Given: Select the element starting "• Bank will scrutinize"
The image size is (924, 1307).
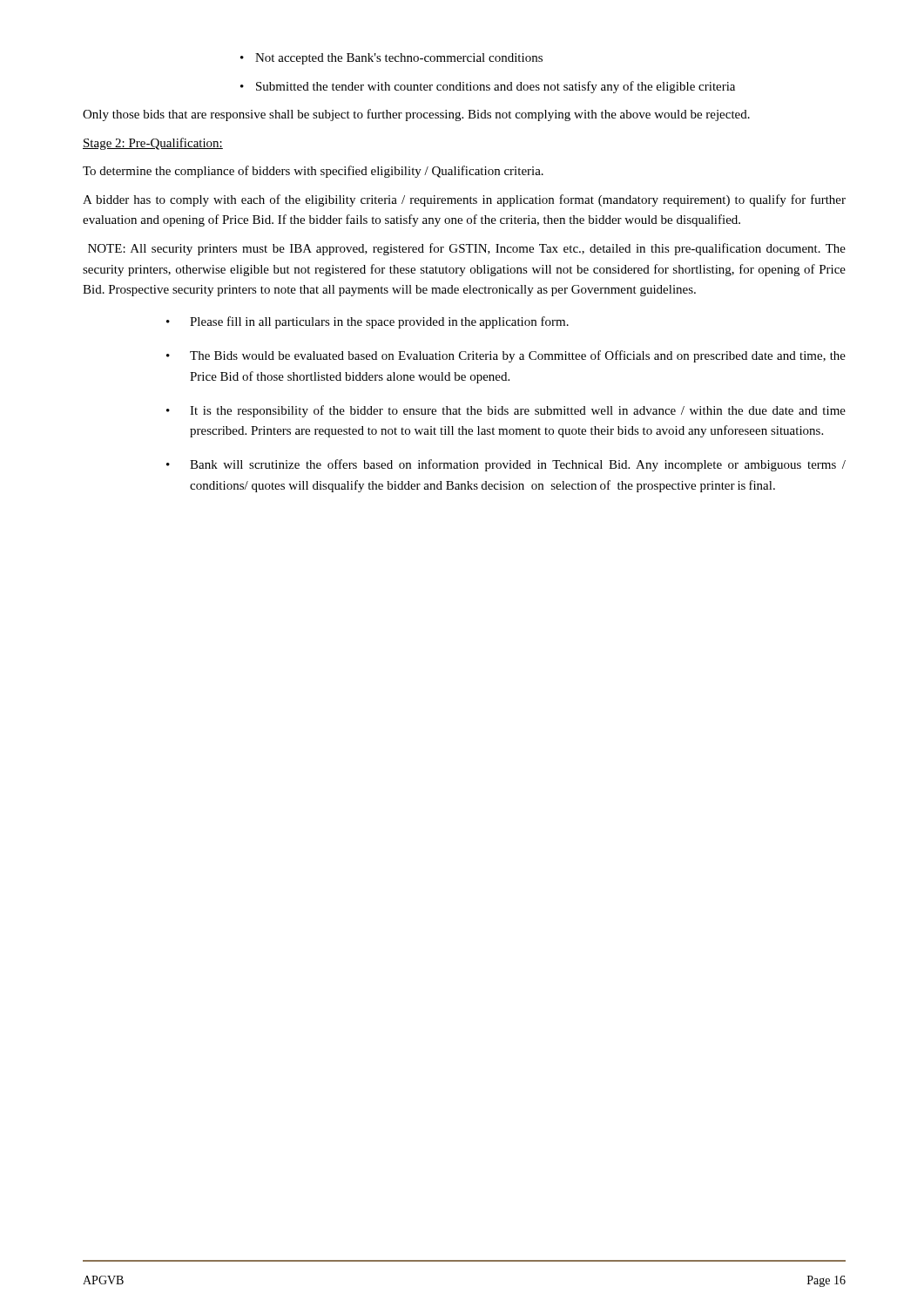Looking at the screenshot, I should click(506, 475).
